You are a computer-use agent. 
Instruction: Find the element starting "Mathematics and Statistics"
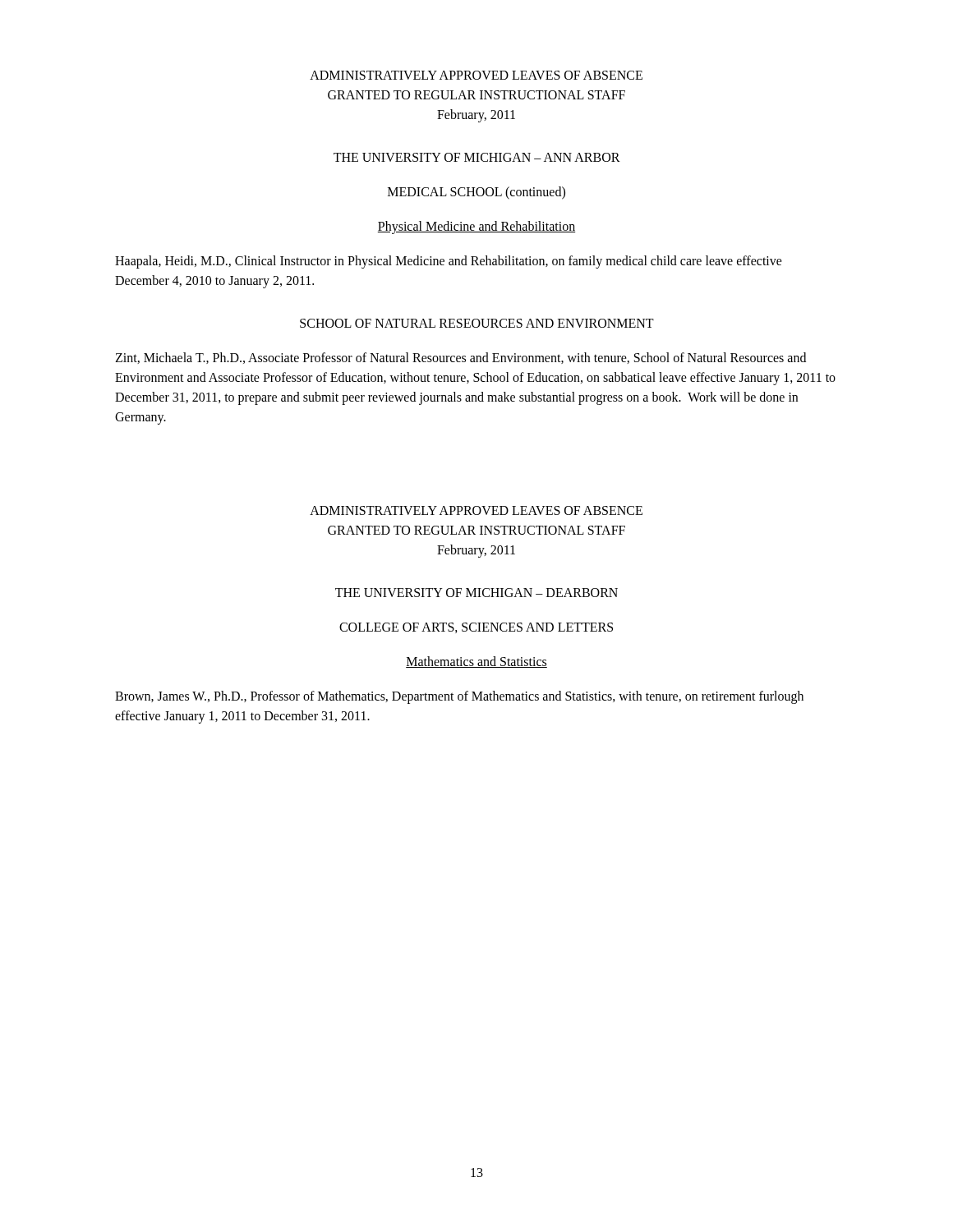[x=476, y=662]
